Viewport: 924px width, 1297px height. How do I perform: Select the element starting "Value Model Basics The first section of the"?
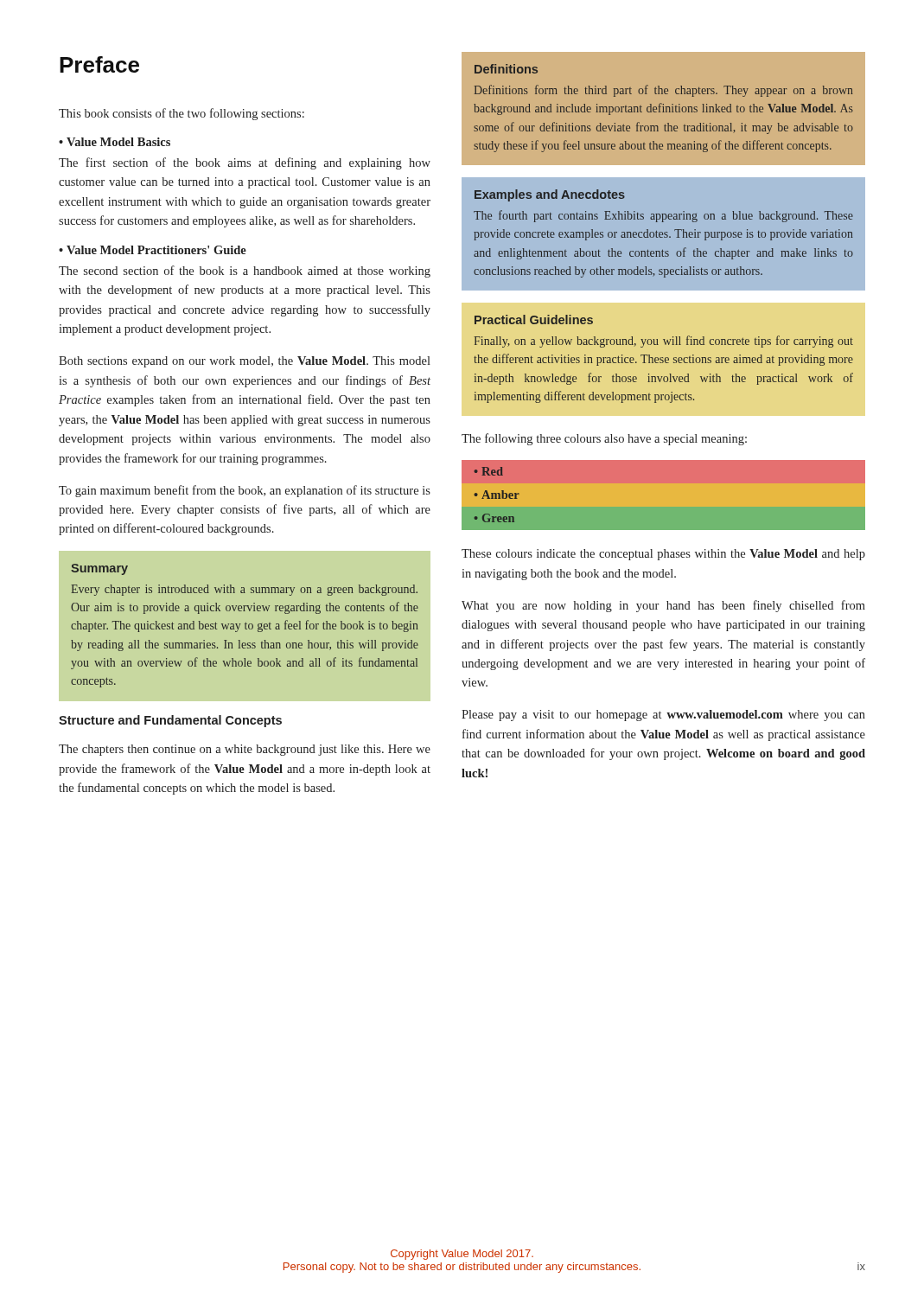pos(245,183)
